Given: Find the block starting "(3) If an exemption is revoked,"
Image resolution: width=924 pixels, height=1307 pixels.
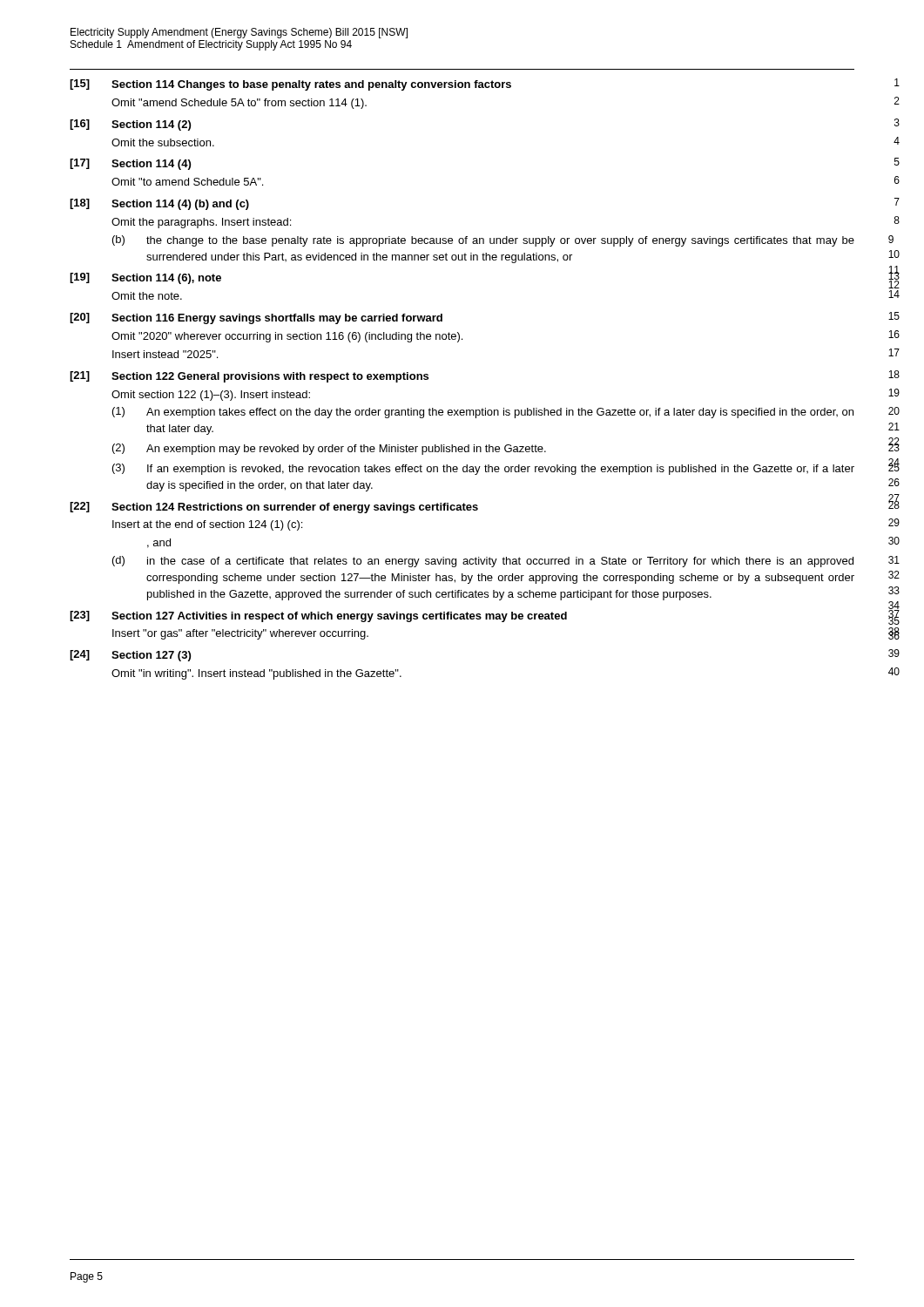Looking at the screenshot, I should pos(462,477).
